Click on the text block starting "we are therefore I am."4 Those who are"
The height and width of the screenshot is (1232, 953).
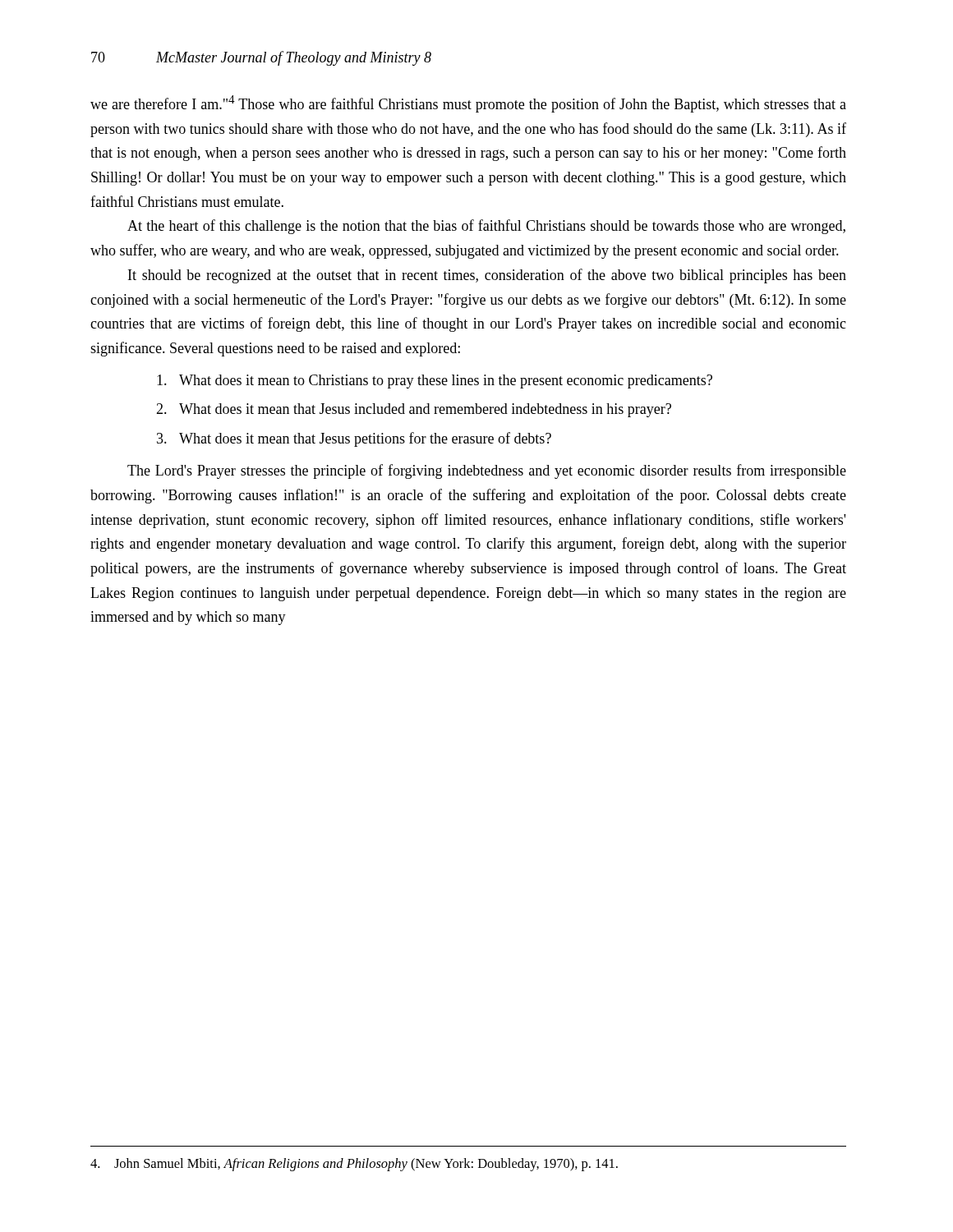point(468,152)
